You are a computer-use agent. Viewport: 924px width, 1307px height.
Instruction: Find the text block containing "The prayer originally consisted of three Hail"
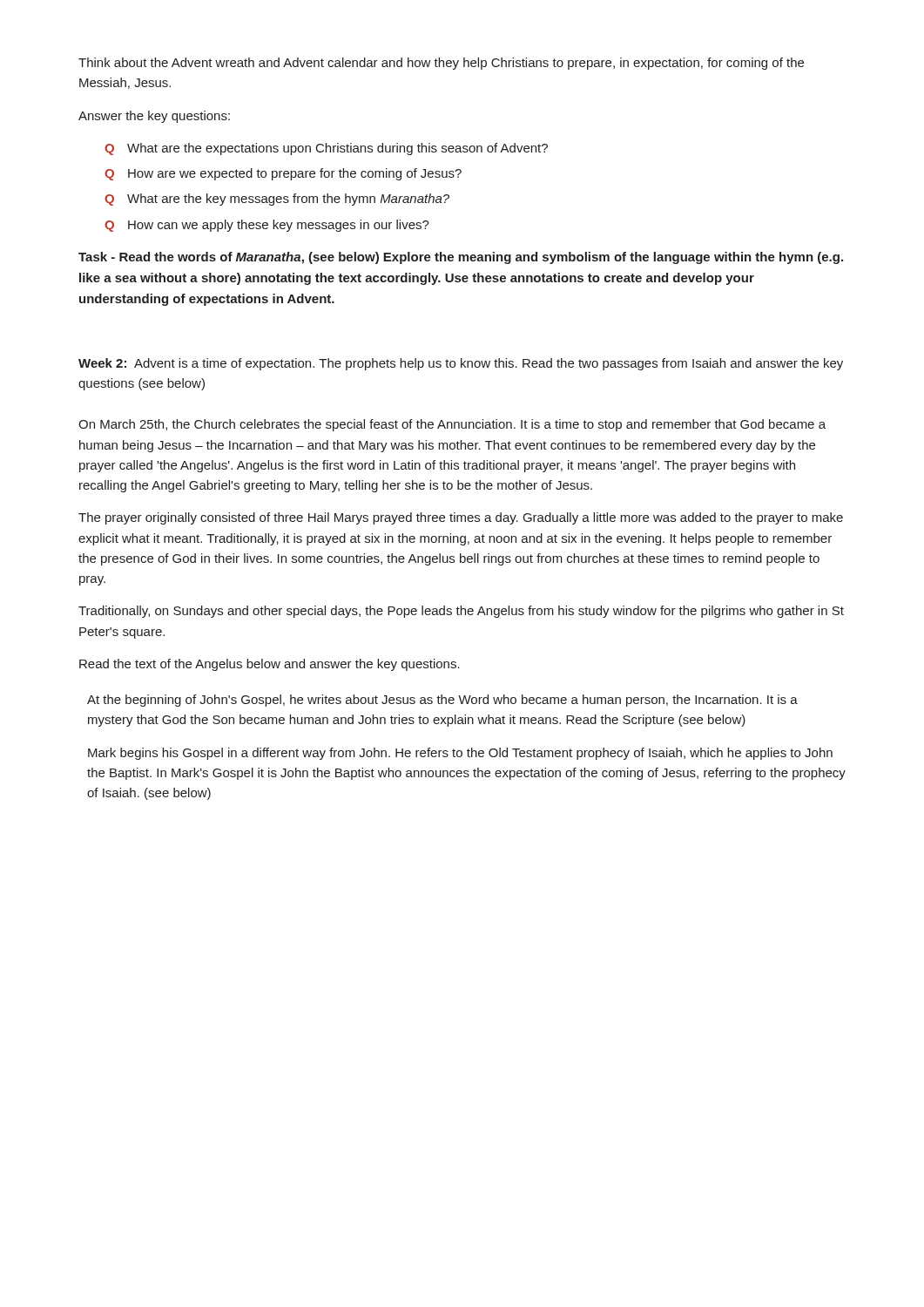pyautogui.click(x=461, y=548)
